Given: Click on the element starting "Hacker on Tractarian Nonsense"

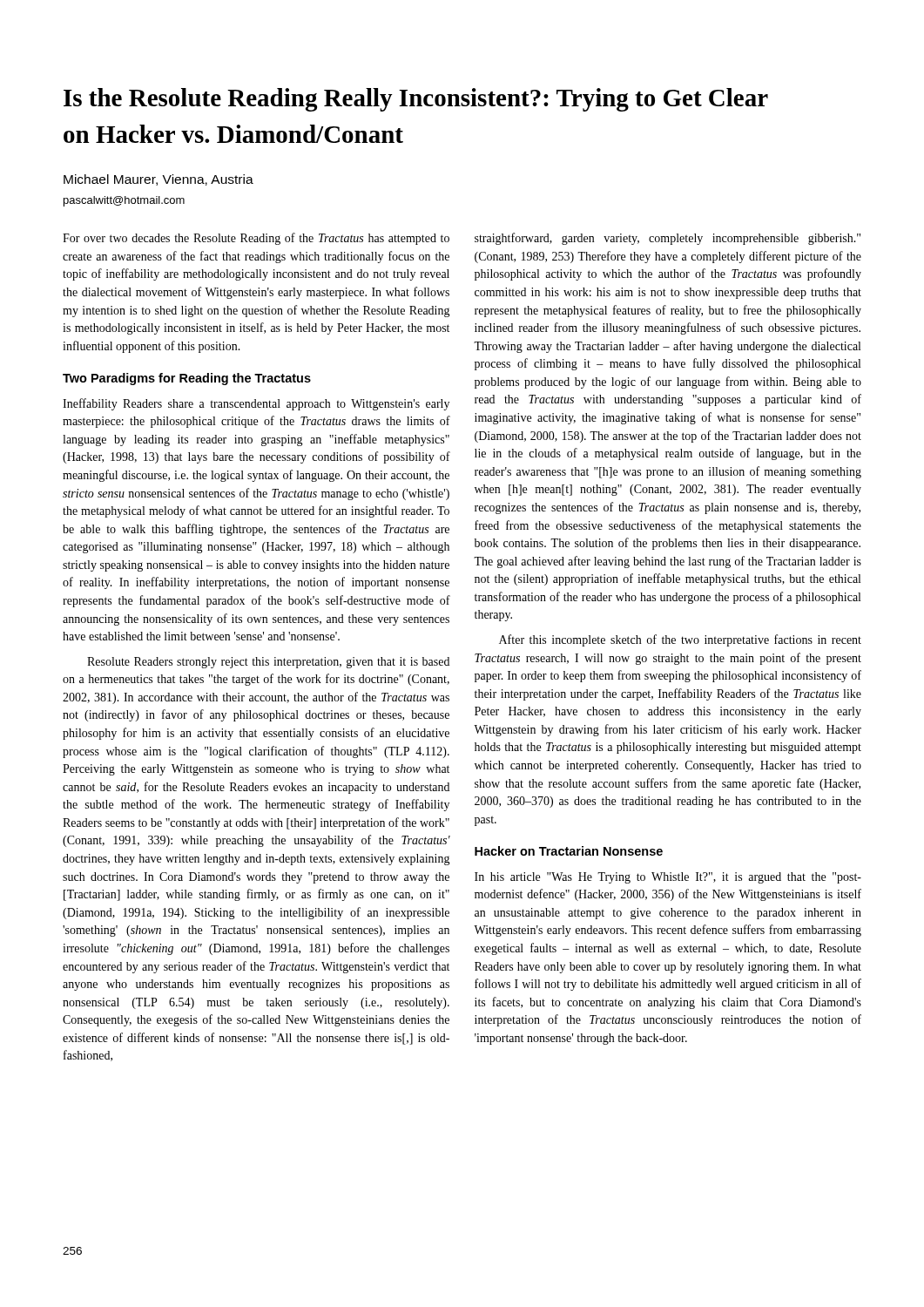Looking at the screenshot, I should (x=569, y=852).
